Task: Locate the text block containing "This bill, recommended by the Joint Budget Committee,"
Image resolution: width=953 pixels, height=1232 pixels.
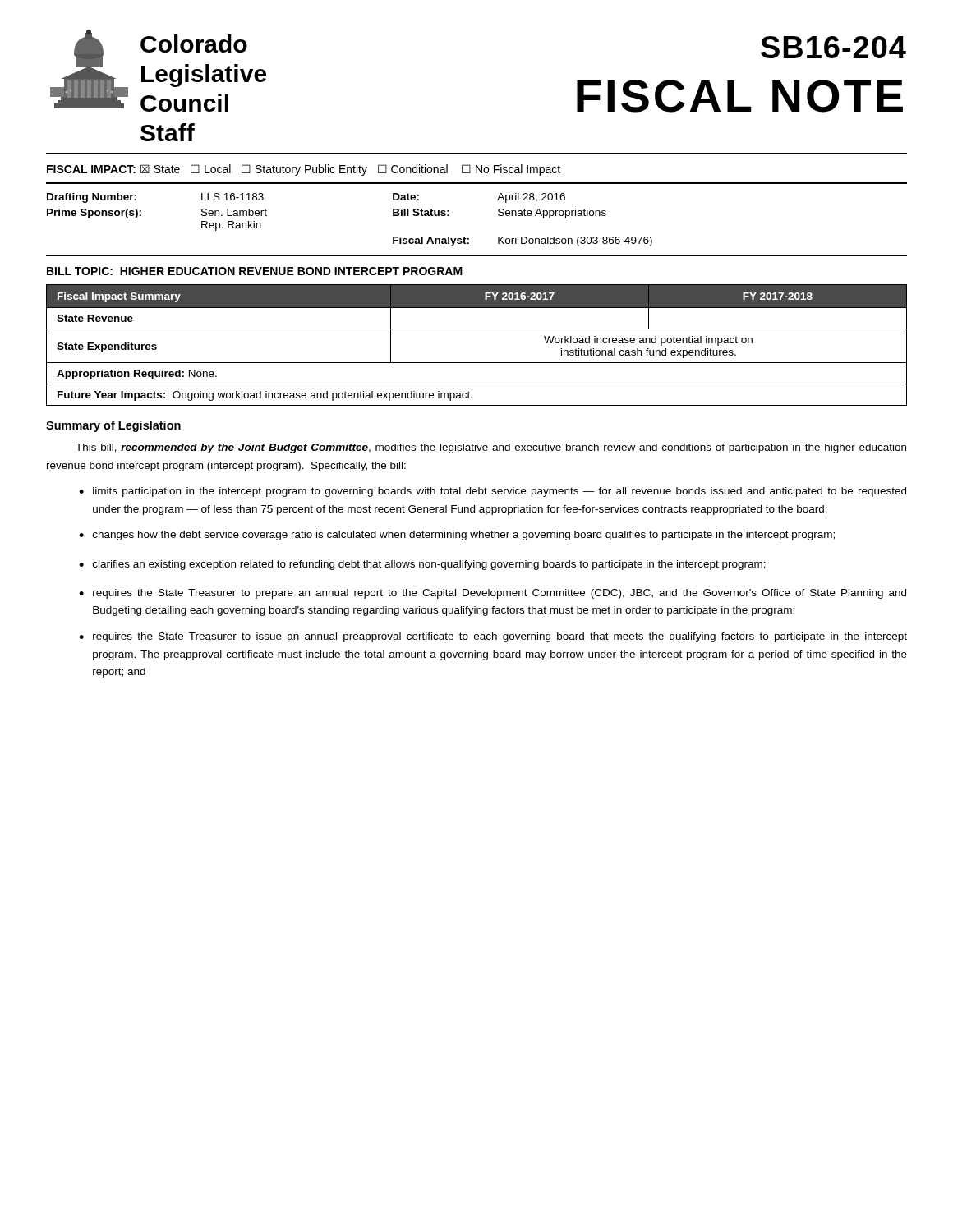Action: point(476,456)
